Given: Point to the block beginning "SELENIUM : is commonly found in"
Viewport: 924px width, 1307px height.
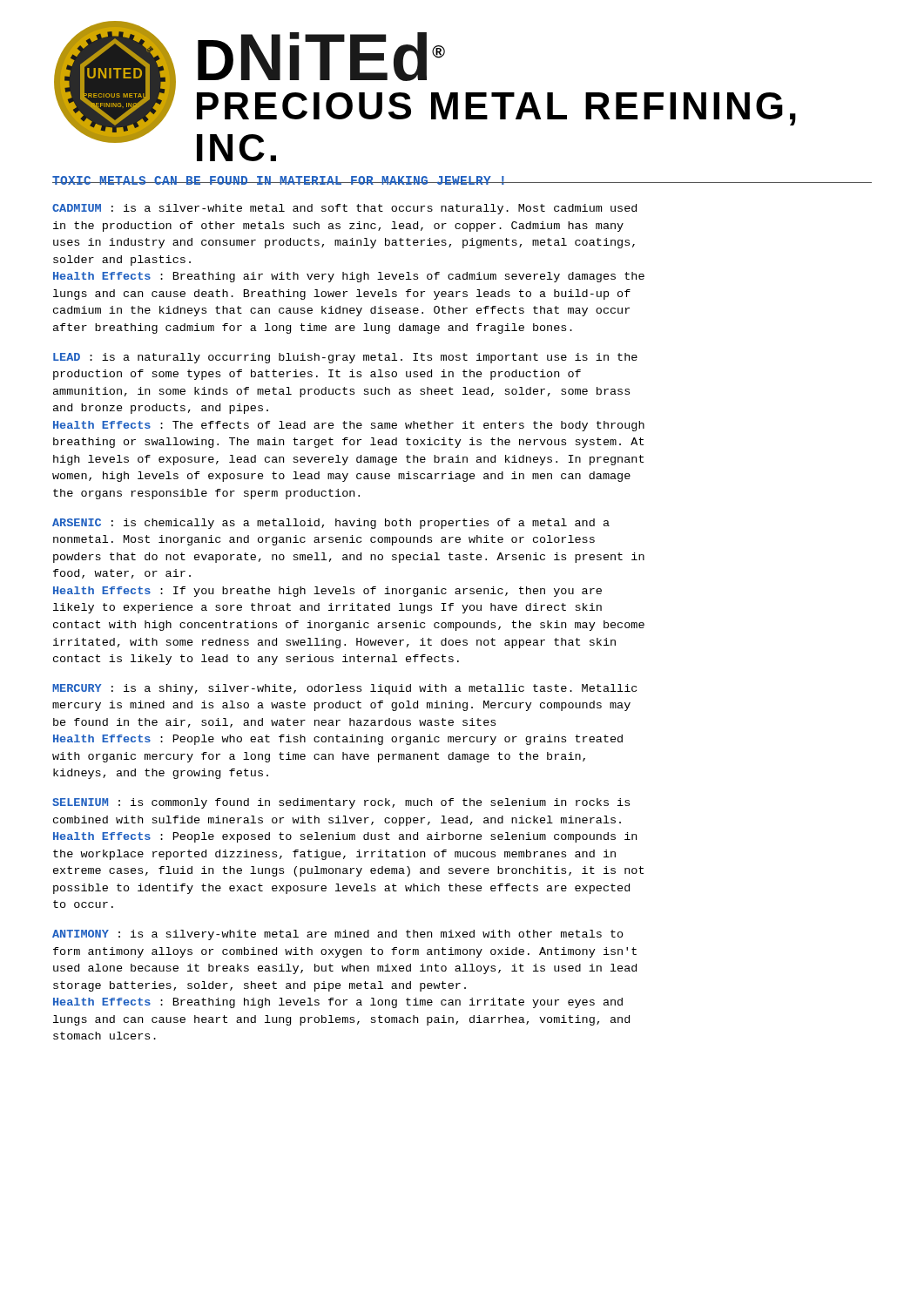Looking at the screenshot, I should [x=349, y=854].
